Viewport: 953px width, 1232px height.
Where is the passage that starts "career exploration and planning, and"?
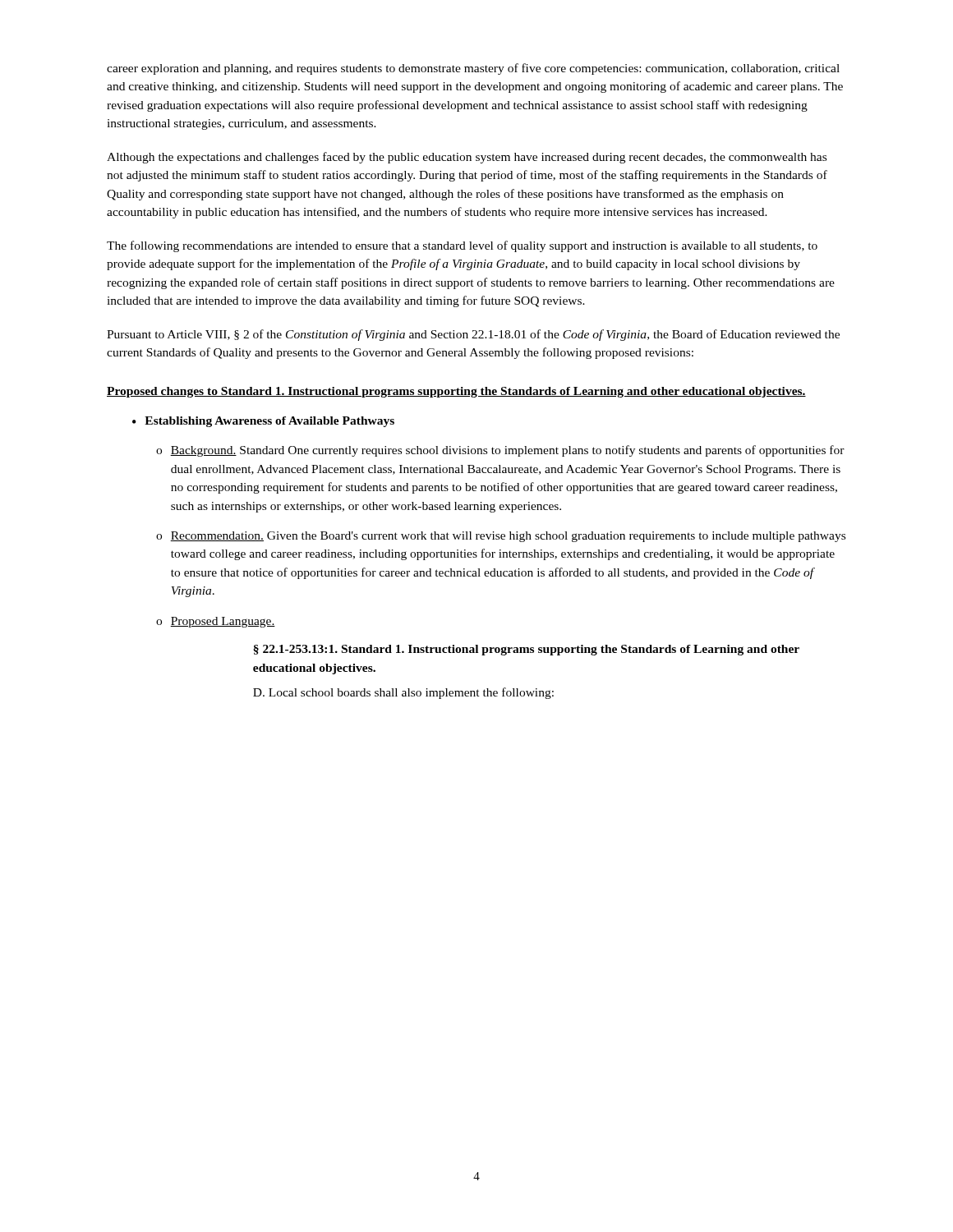coord(475,95)
